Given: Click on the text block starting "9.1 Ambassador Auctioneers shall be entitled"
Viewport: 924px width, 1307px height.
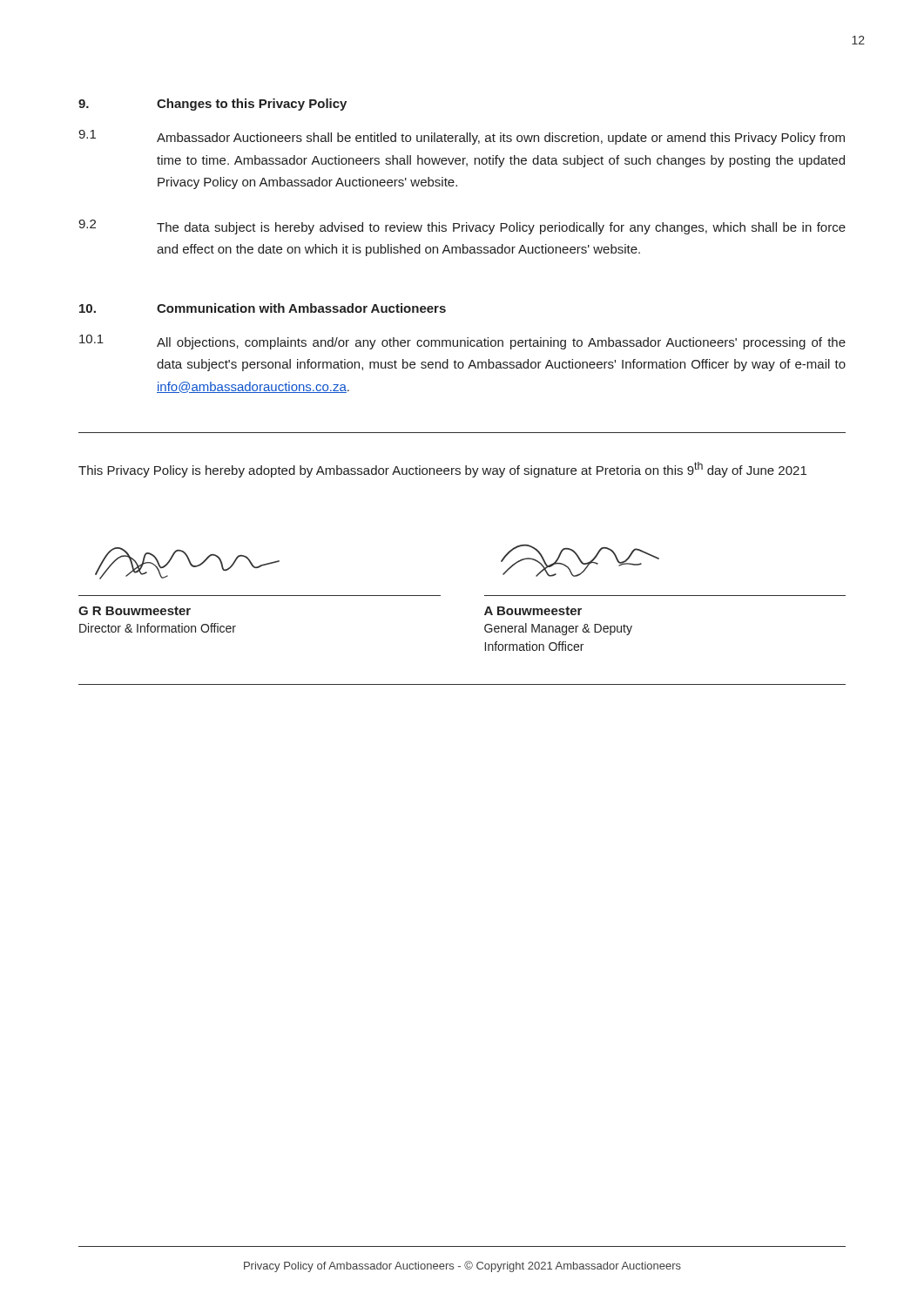Looking at the screenshot, I should 462,160.
